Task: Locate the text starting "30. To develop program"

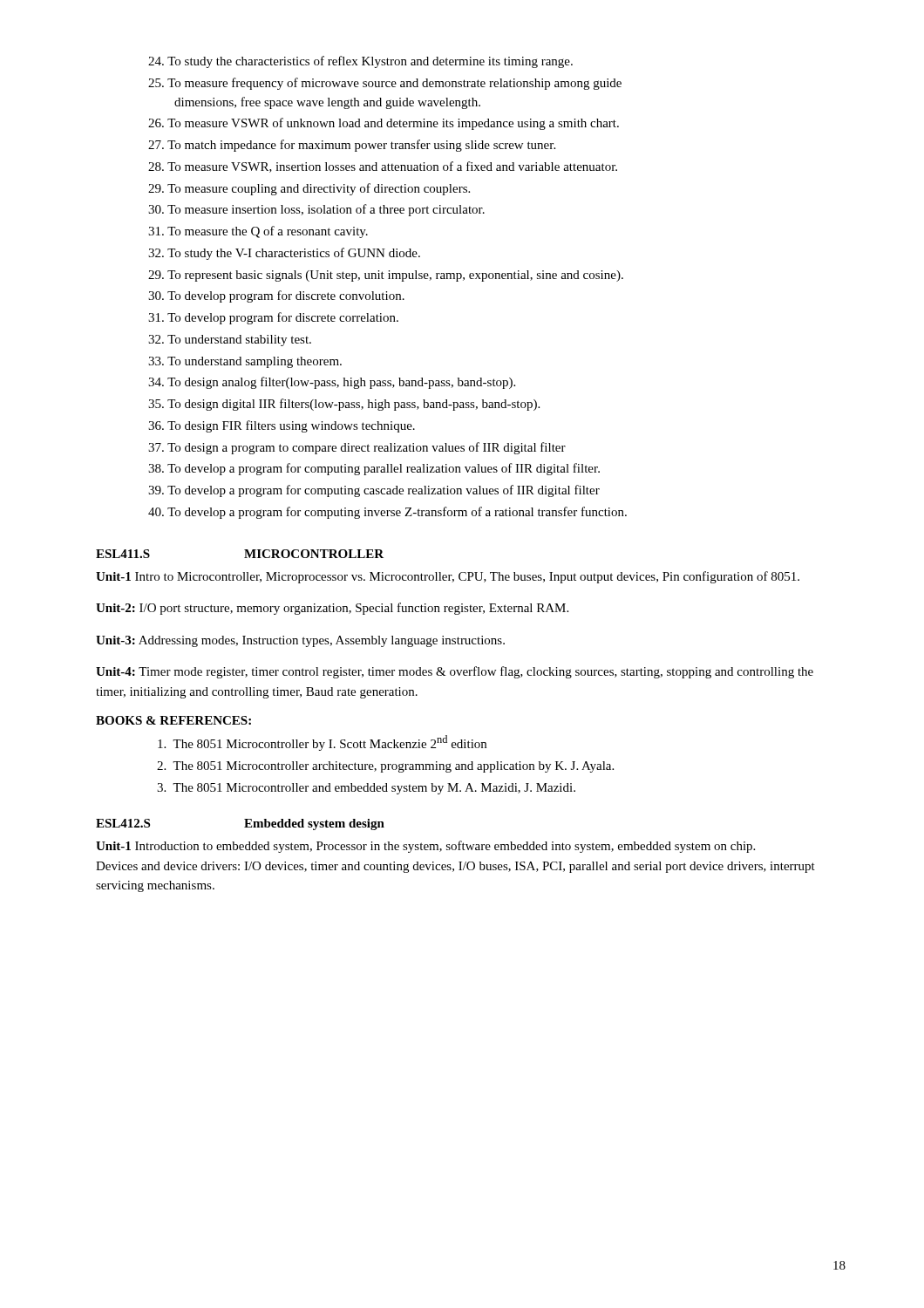Action: pyautogui.click(x=277, y=296)
